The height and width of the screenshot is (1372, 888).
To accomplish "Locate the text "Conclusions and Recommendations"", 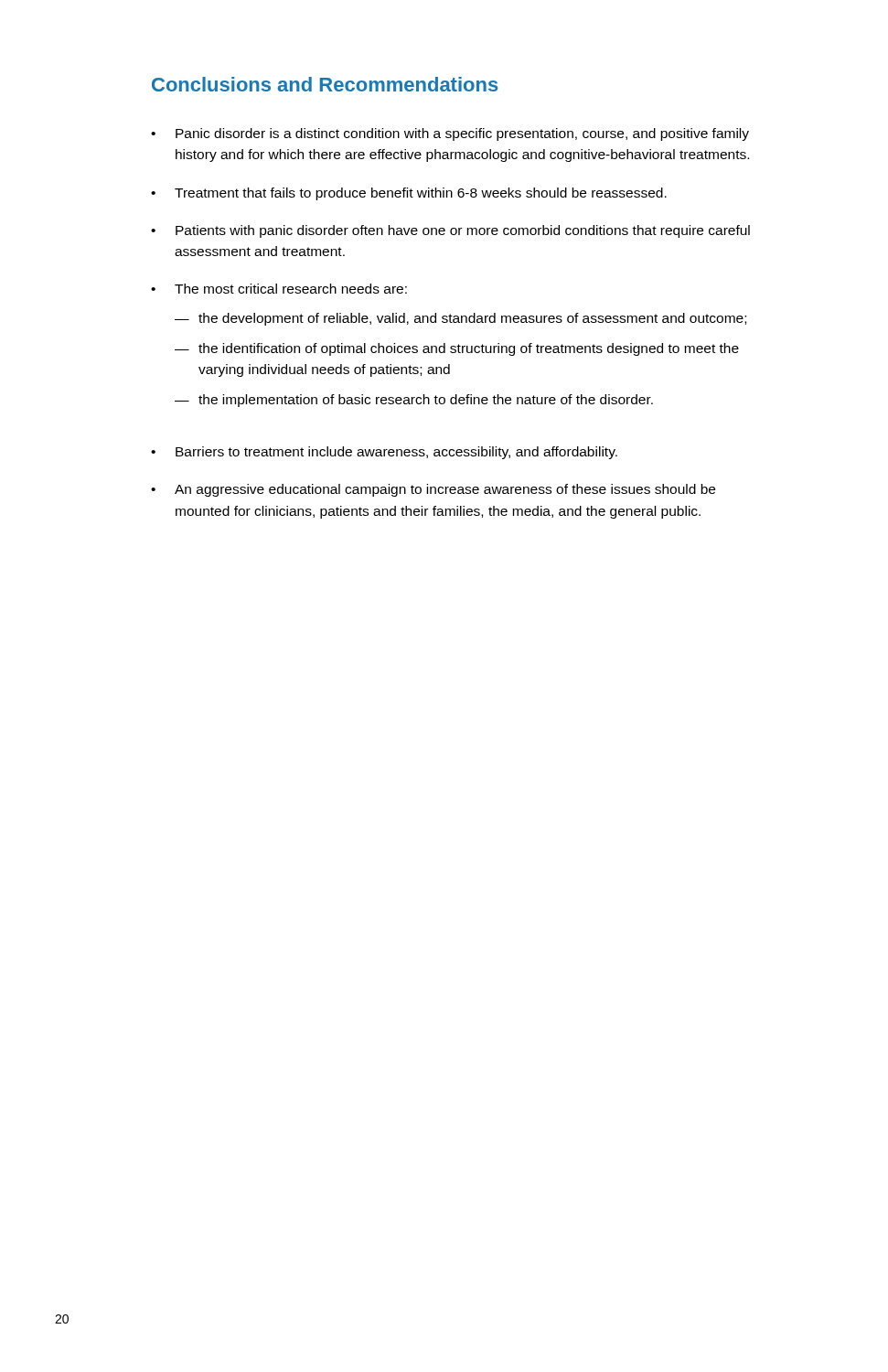I will [x=462, y=85].
